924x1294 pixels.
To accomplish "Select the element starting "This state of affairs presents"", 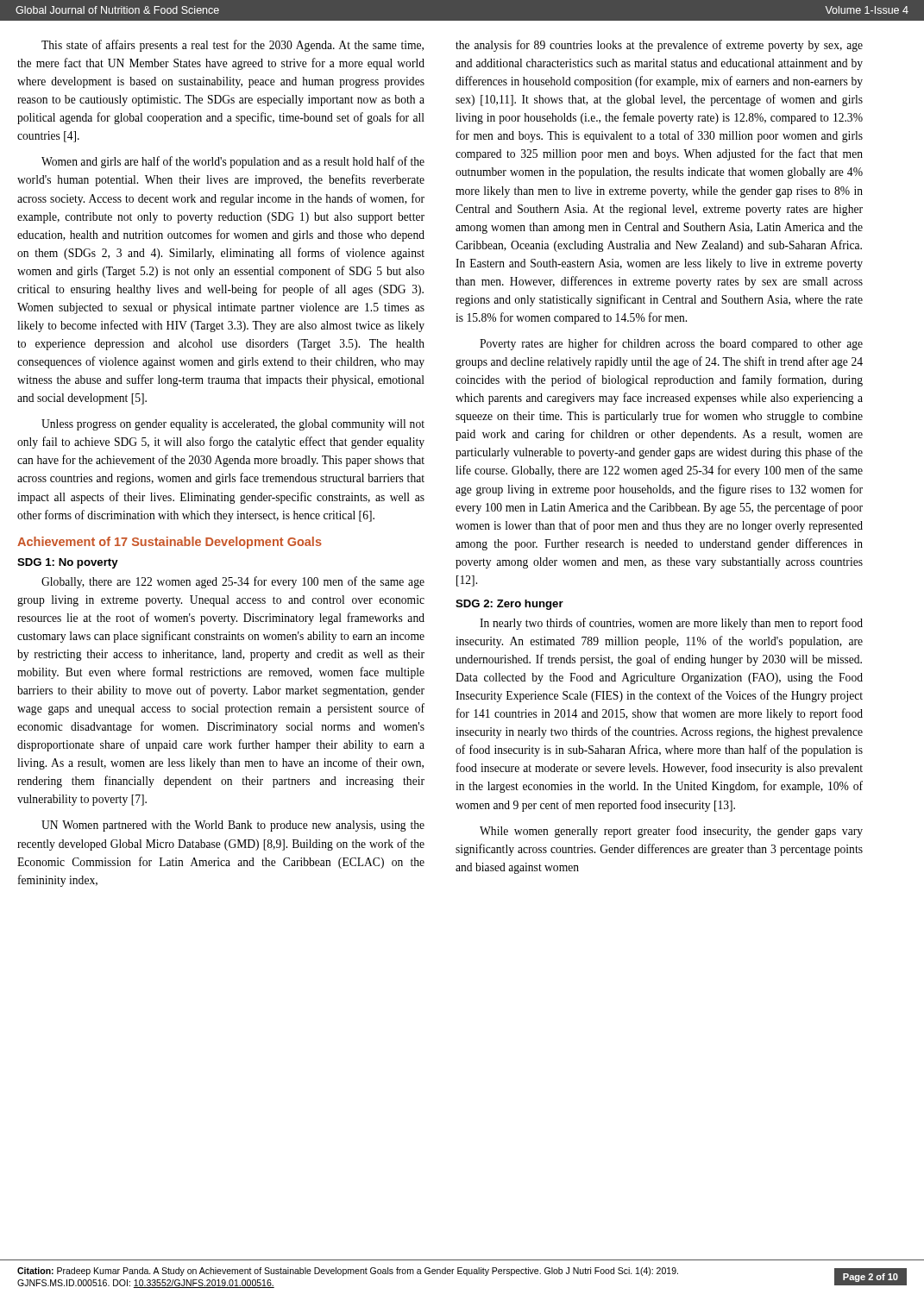I will (x=221, y=91).
